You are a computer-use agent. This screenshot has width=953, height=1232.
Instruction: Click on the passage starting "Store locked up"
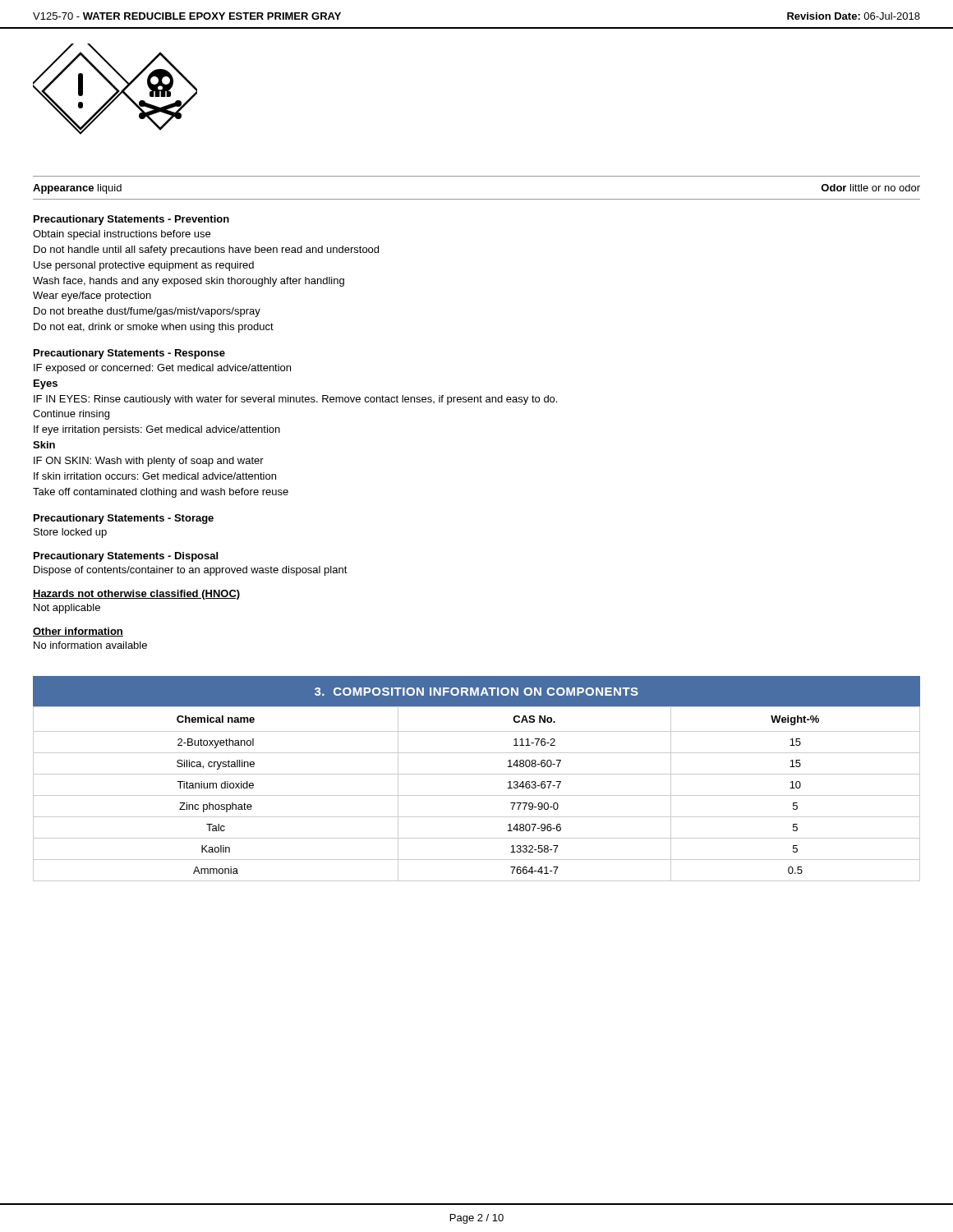tap(70, 531)
